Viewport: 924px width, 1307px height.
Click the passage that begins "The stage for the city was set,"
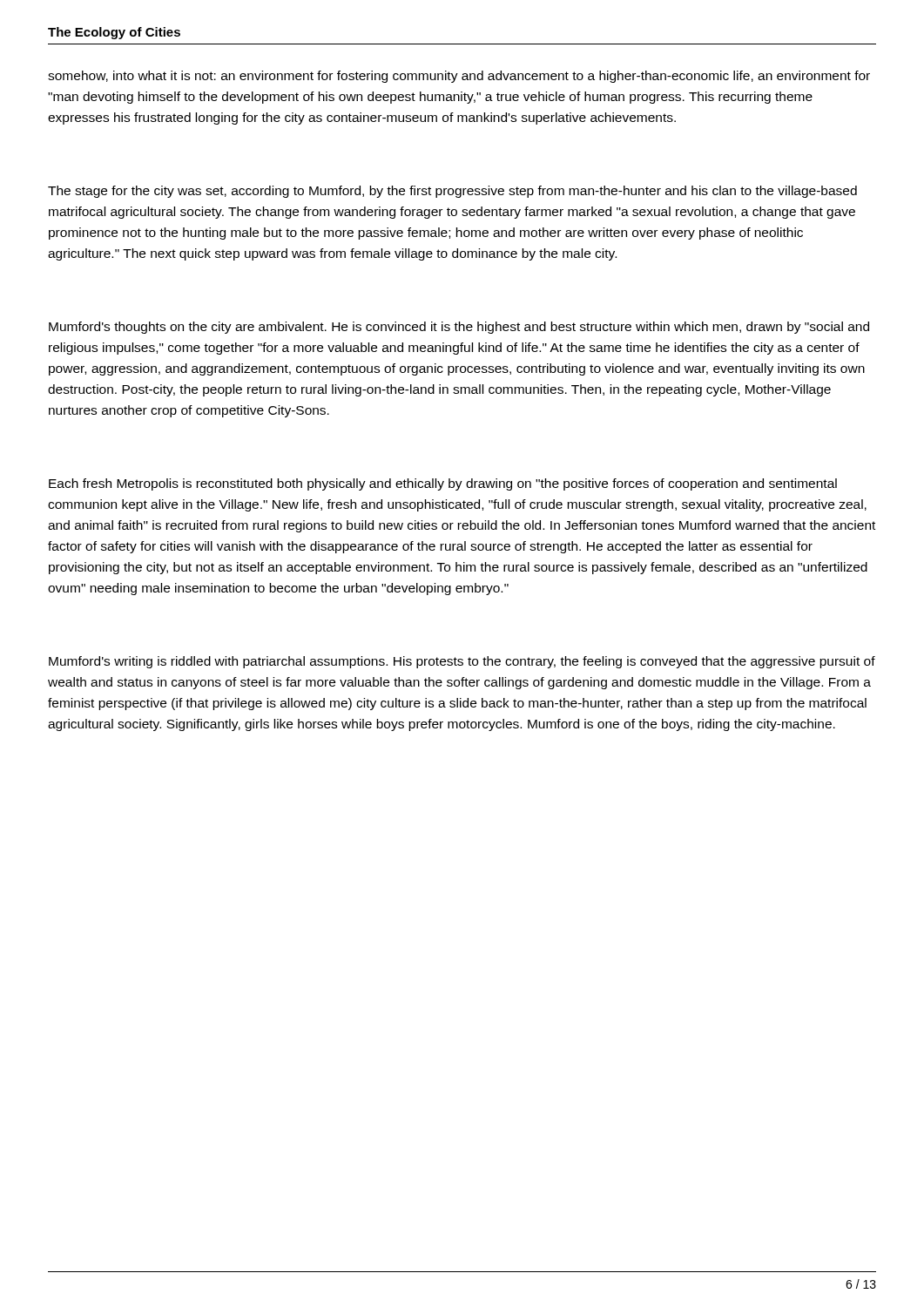453,222
